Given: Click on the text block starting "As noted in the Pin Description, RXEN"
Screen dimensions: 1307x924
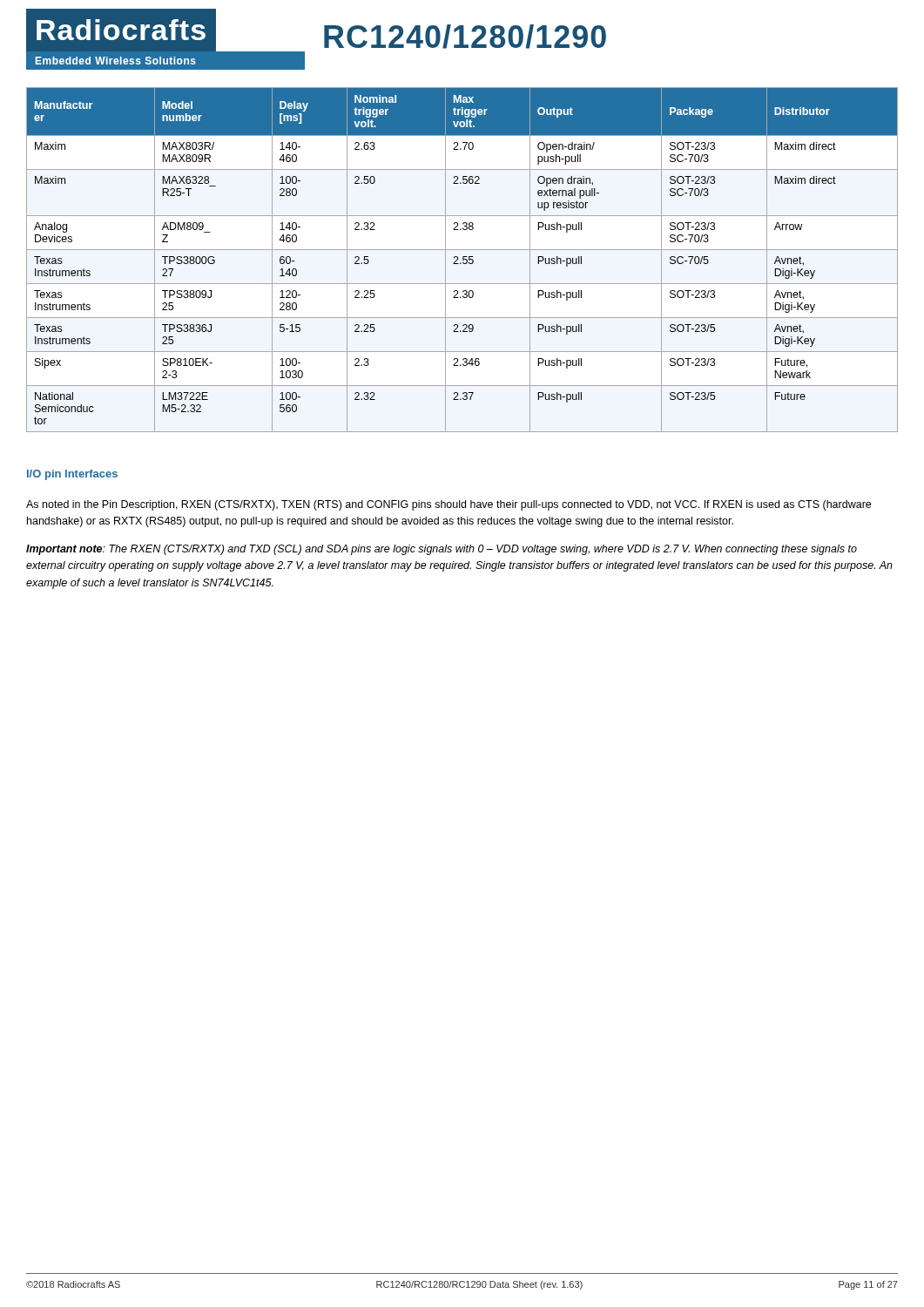Looking at the screenshot, I should (x=462, y=513).
